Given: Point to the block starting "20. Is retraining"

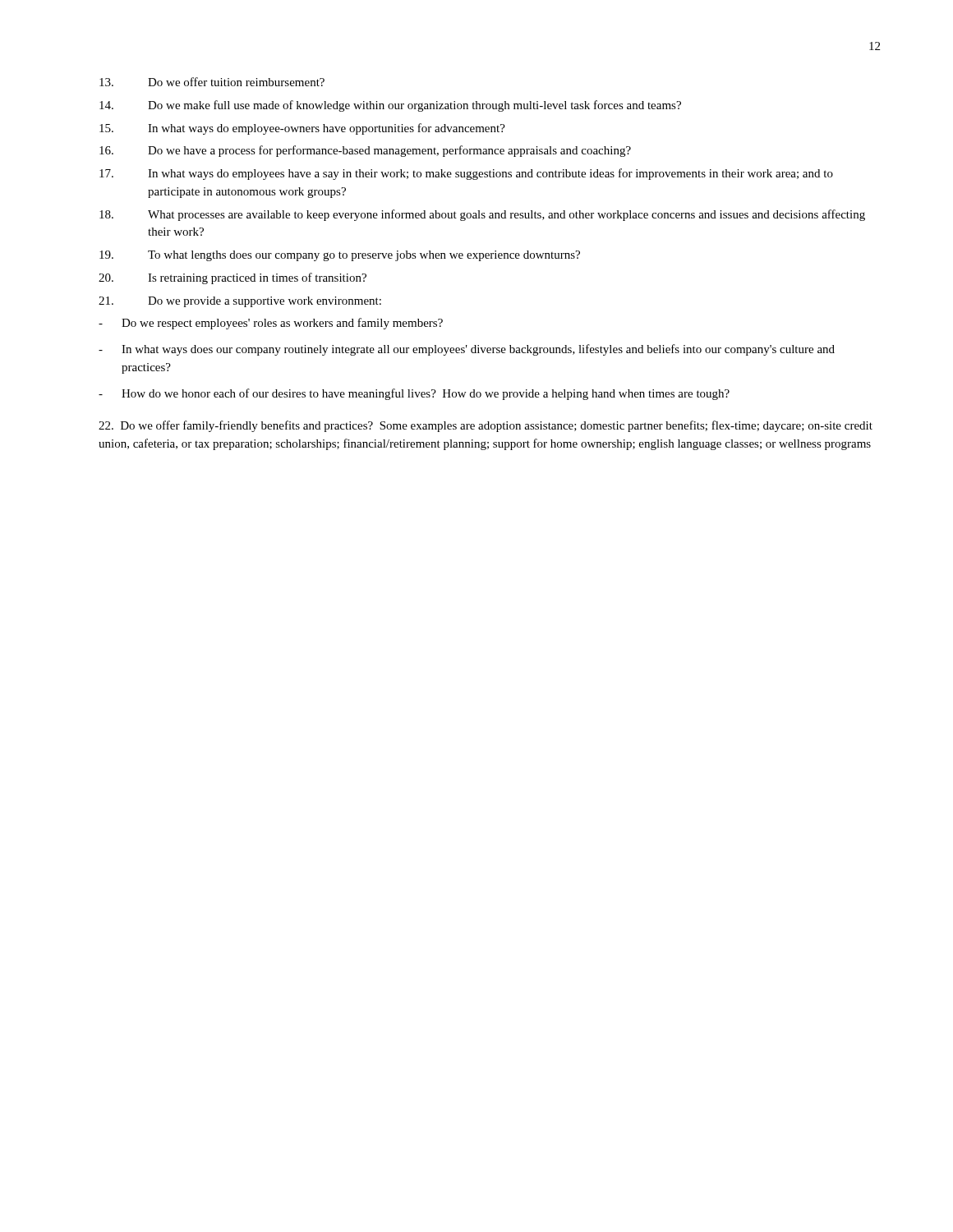Looking at the screenshot, I should tap(232, 278).
